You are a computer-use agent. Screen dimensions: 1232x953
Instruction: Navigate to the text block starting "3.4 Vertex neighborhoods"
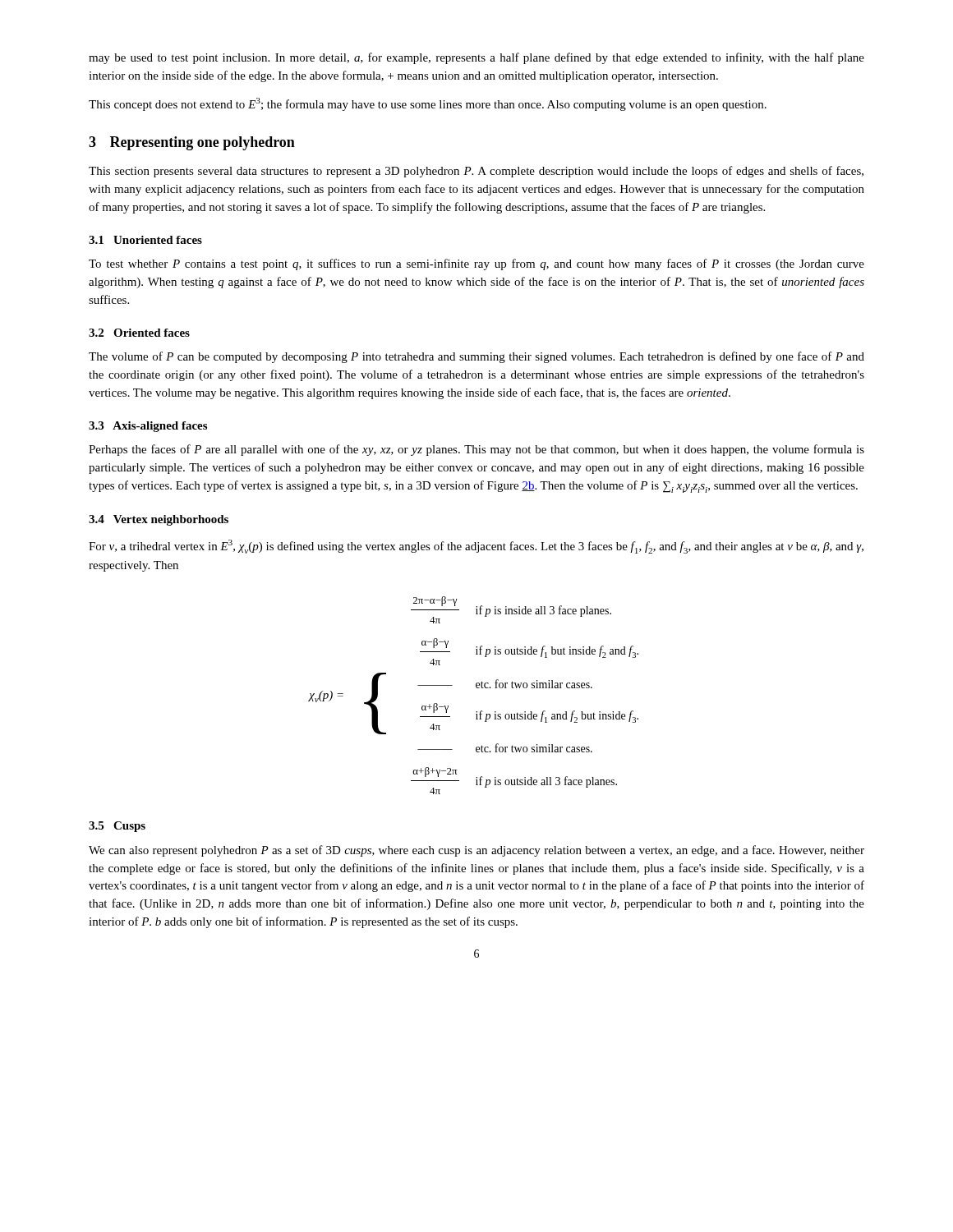tap(159, 520)
